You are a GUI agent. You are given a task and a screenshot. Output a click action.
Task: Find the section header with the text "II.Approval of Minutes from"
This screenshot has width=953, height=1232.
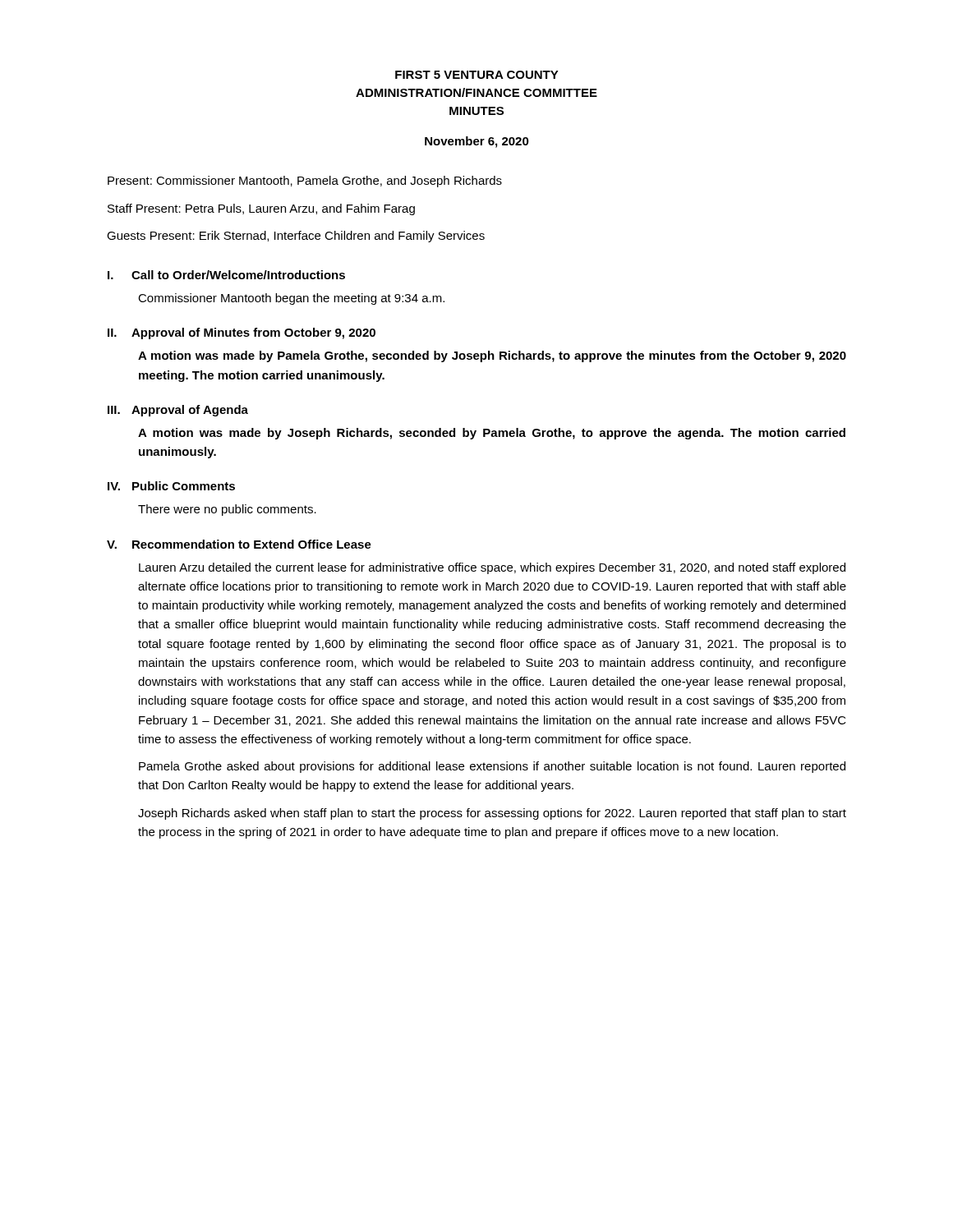click(241, 332)
